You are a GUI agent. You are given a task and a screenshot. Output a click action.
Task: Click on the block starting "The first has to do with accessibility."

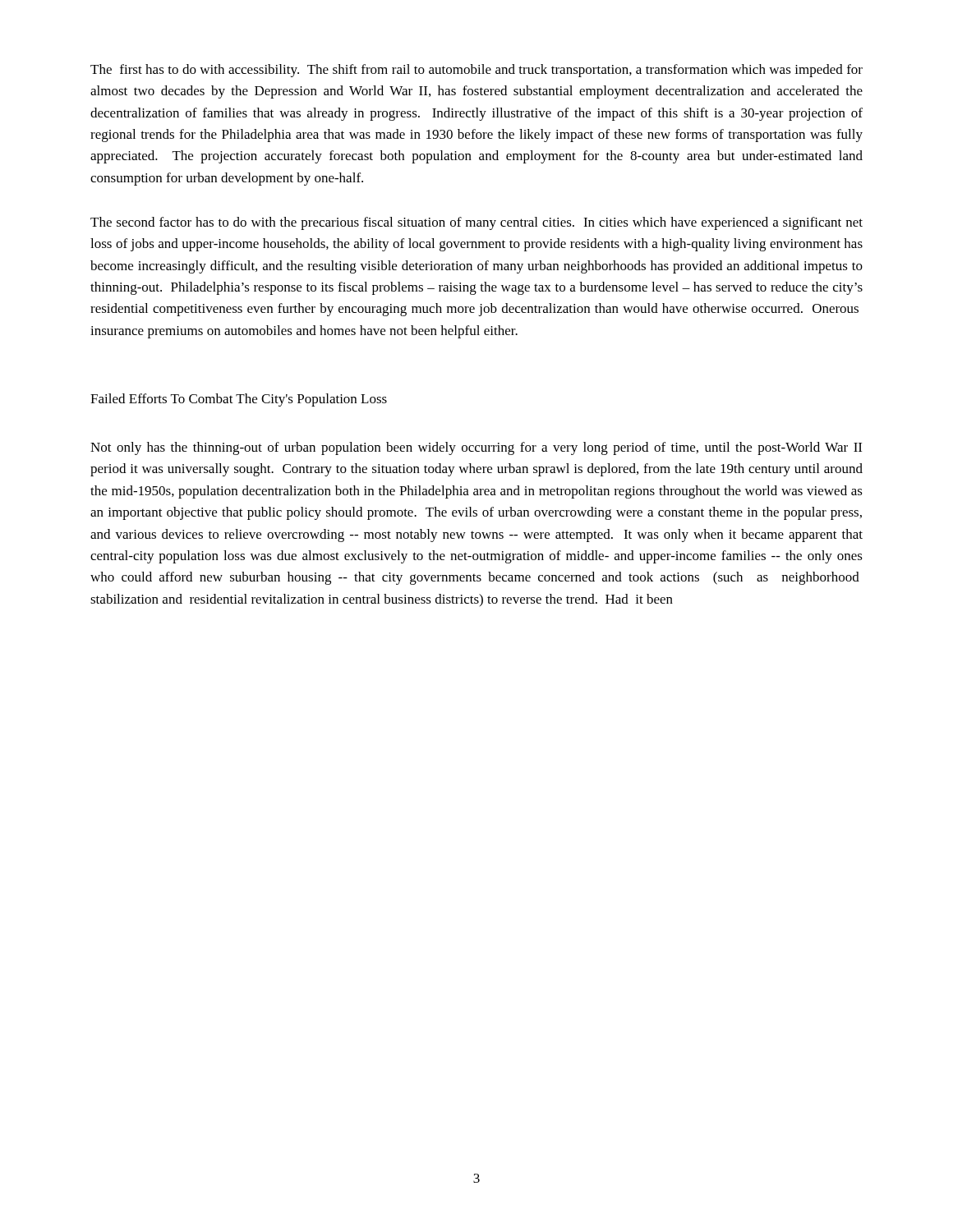[476, 124]
